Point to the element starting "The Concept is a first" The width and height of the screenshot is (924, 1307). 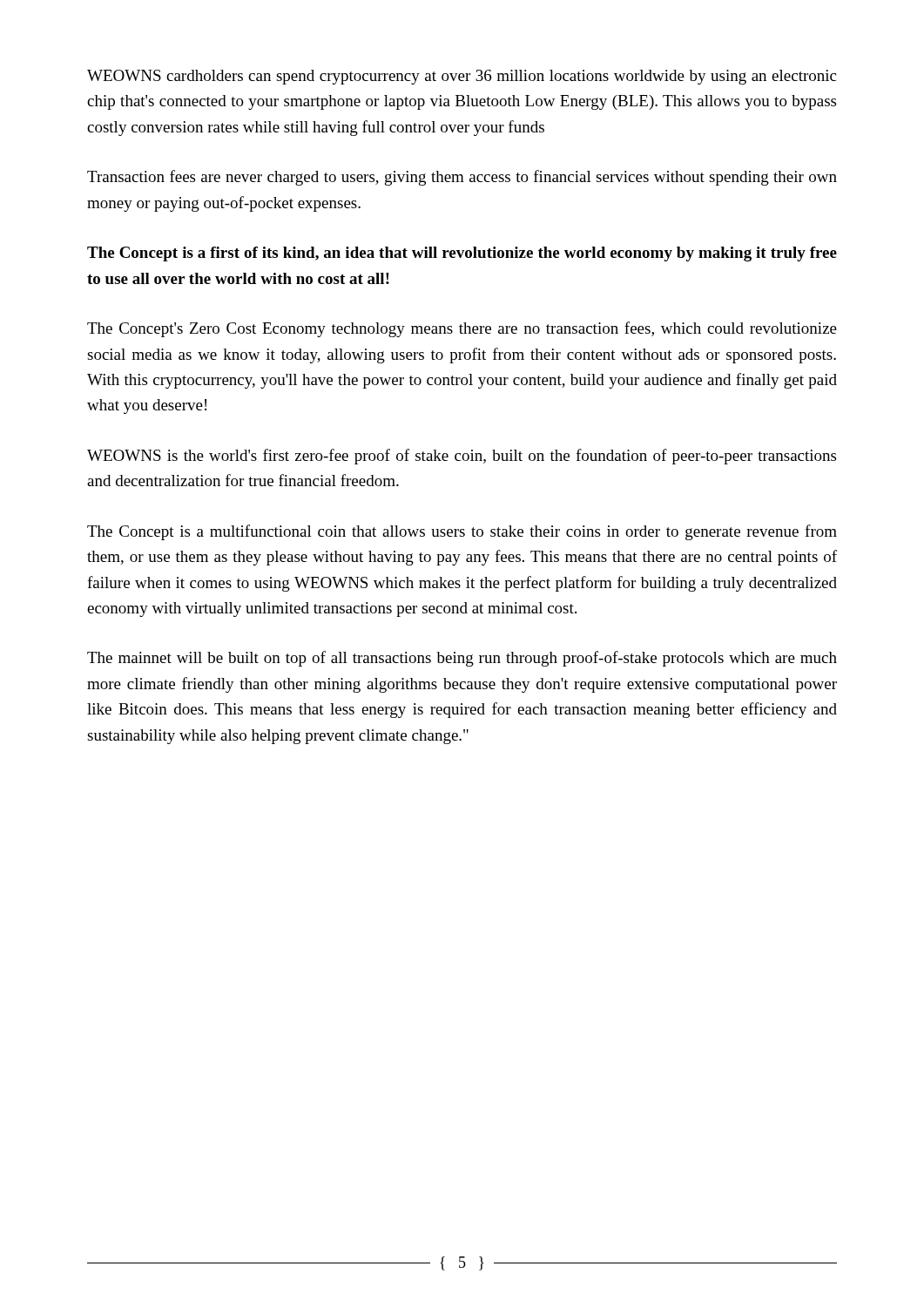[x=462, y=265]
